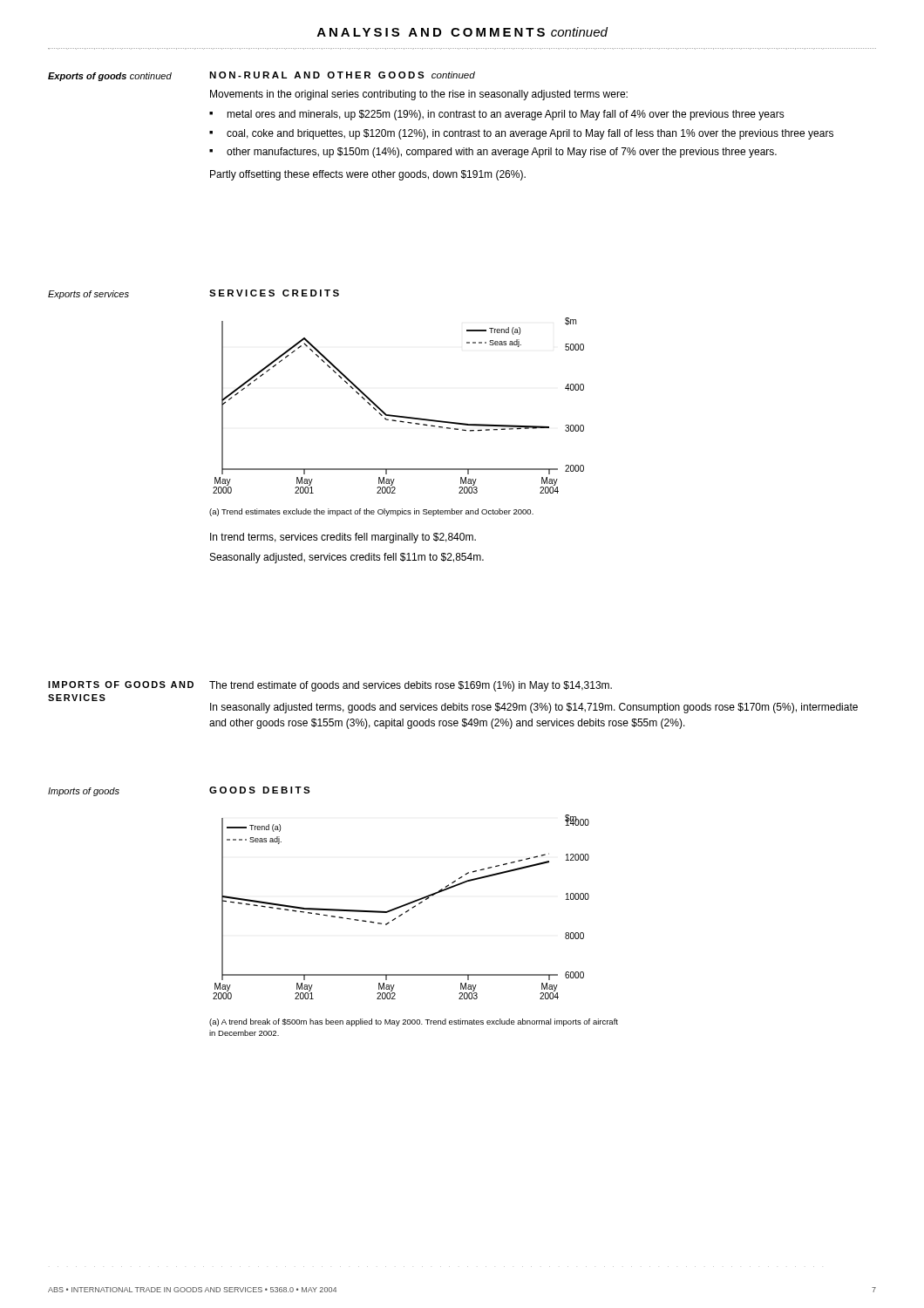Screen dimensions: 1308x924
Task: Click on the block starting "In seasonally adjusted terms, goods and"
Action: click(534, 715)
